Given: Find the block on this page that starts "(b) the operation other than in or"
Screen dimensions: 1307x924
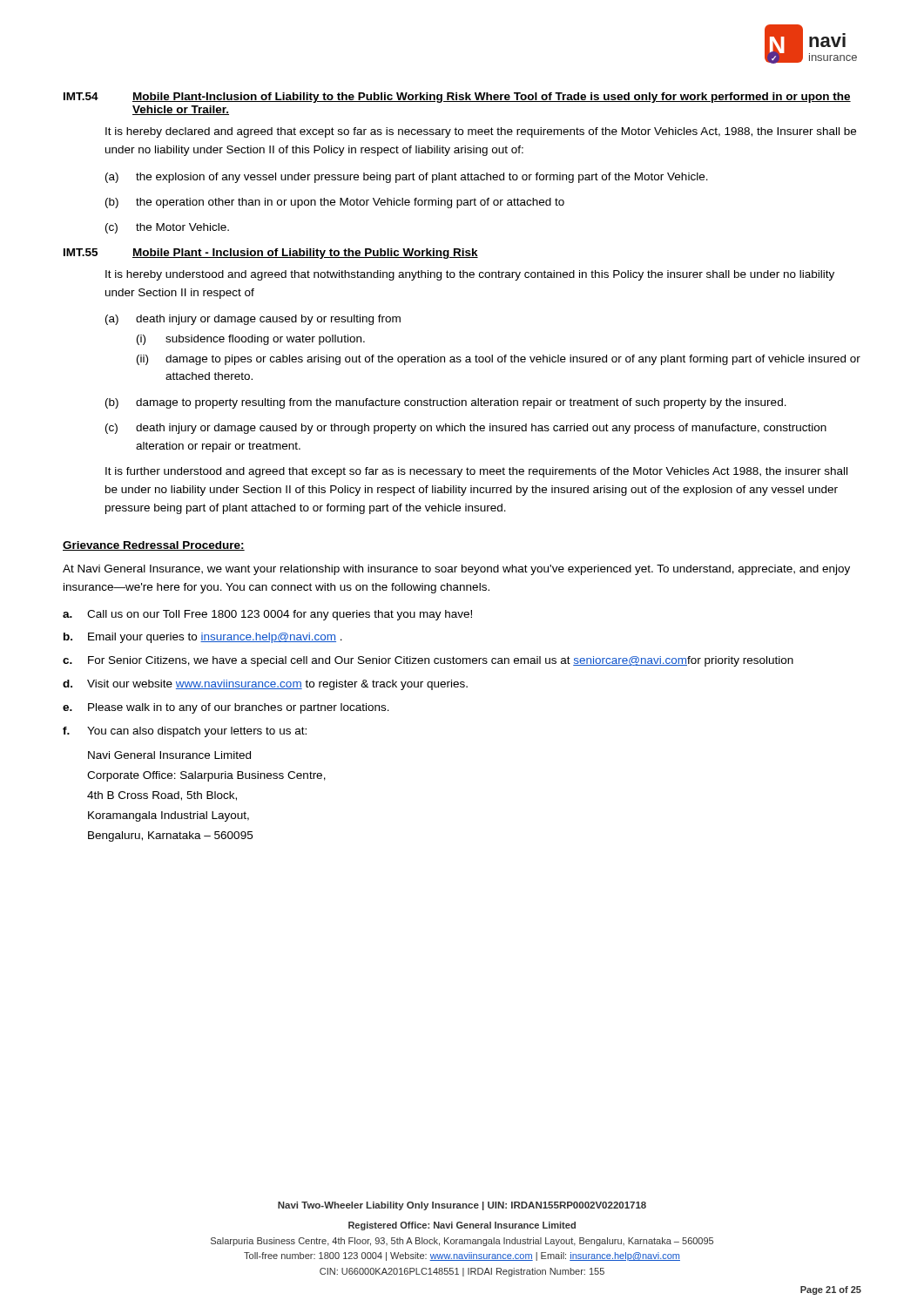Looking at the screenshot, I should 483,202.
